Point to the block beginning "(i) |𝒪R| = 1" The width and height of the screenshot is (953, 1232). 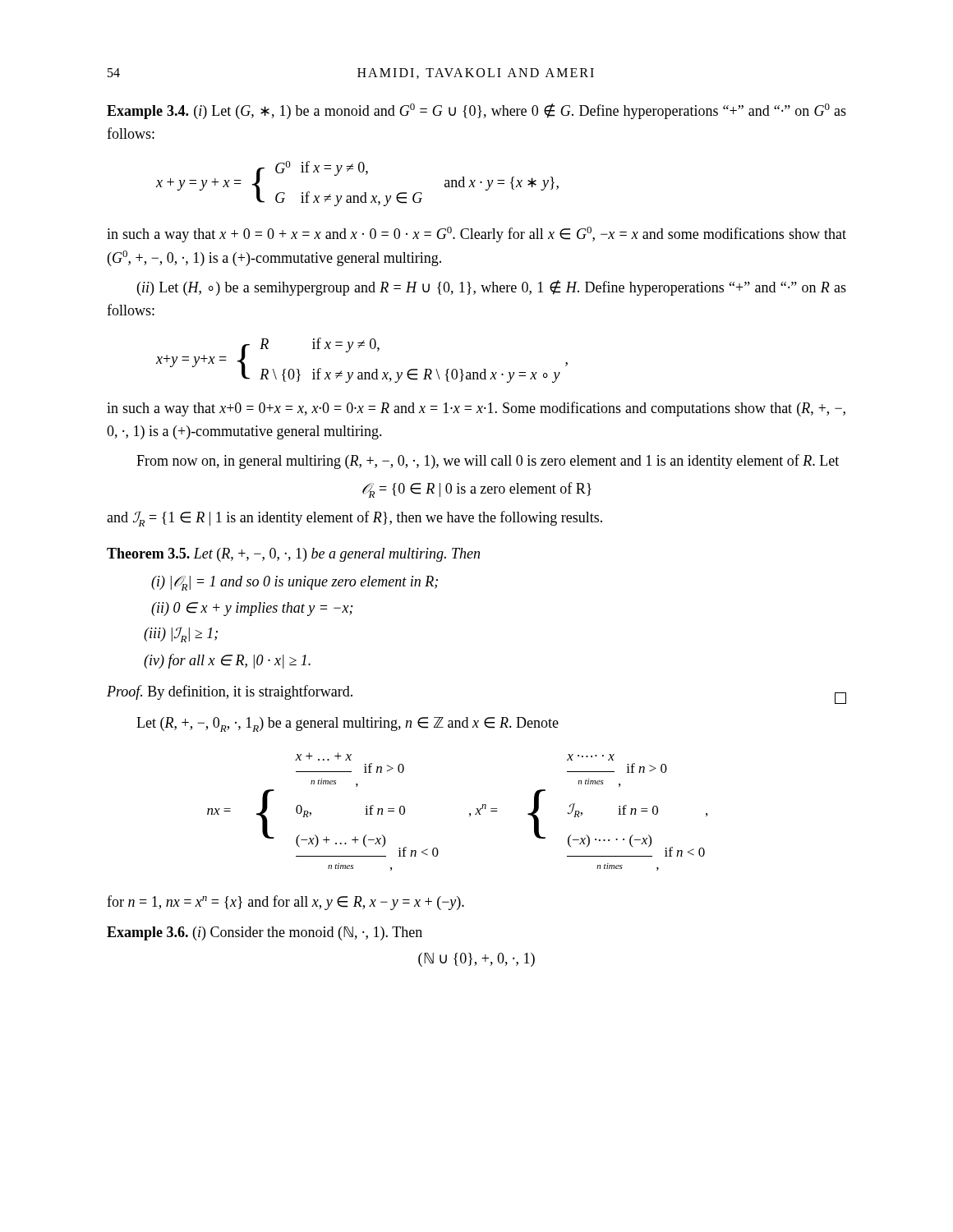(295, 583)
